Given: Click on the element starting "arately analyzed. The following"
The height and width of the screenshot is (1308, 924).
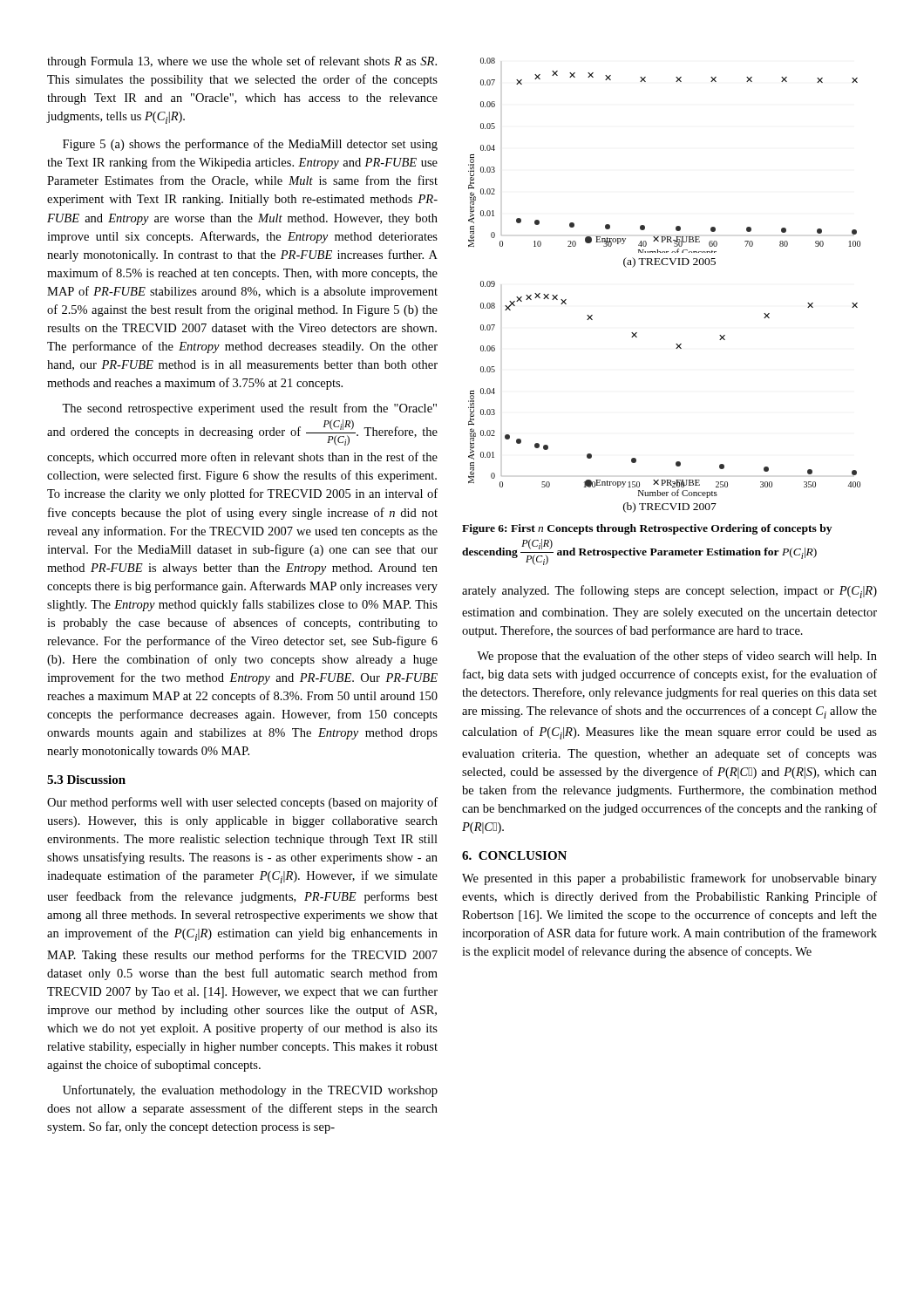Looking at the screenshot, I should 669,709.
